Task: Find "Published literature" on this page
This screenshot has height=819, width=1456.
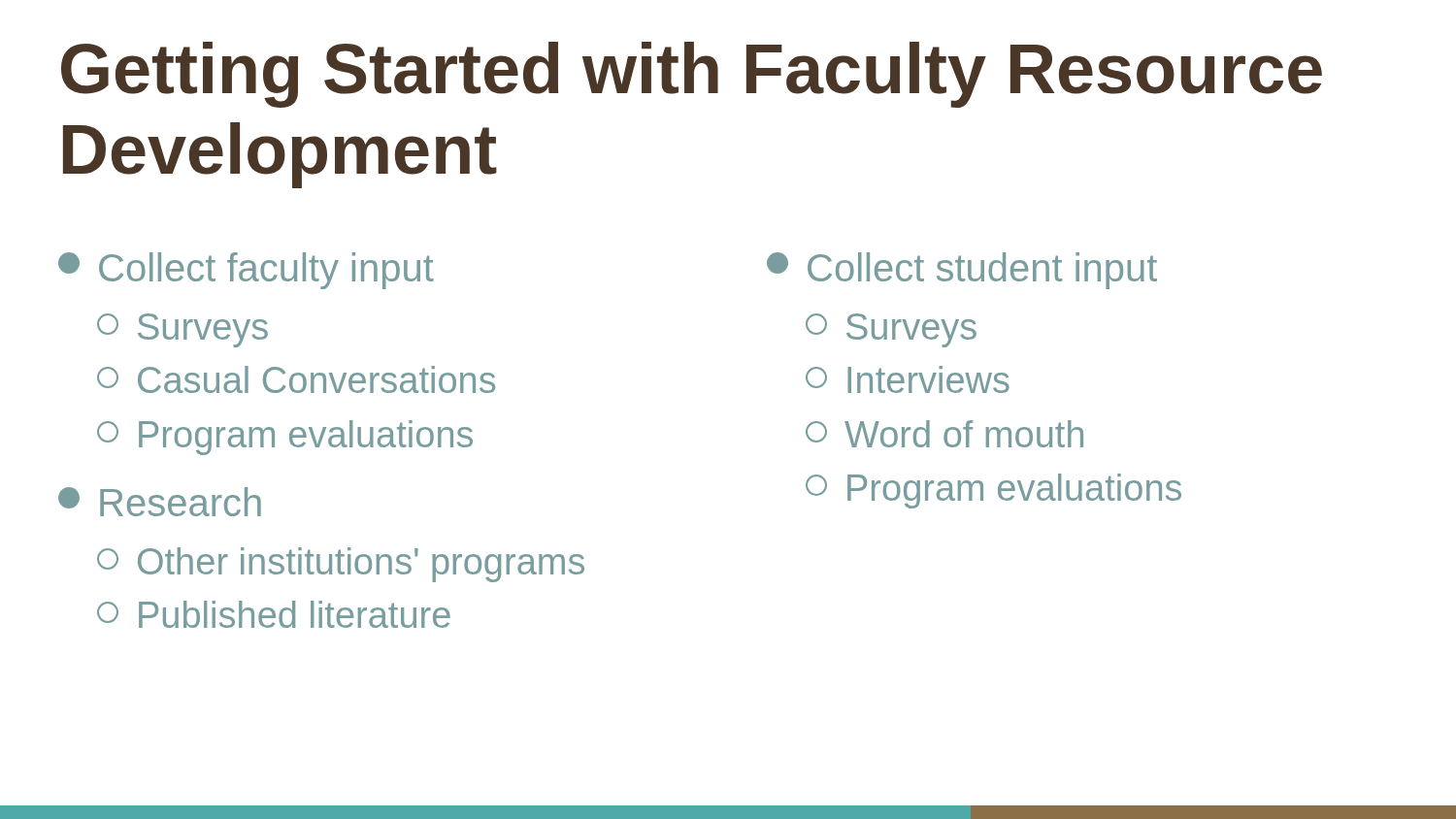Action: pos(274,616)
